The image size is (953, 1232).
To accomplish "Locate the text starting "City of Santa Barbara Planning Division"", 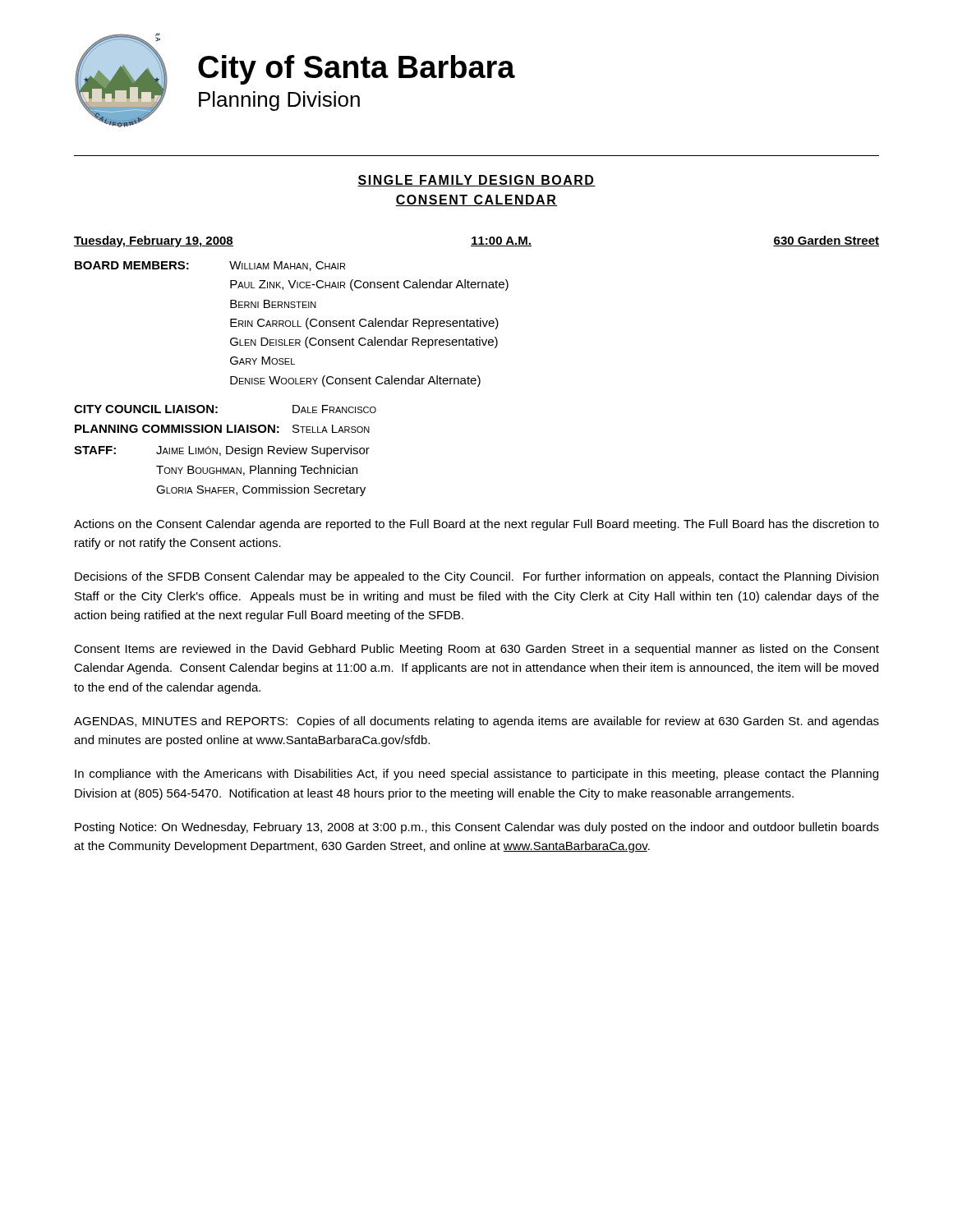I will pyautogui.click(x=356, y=82).
